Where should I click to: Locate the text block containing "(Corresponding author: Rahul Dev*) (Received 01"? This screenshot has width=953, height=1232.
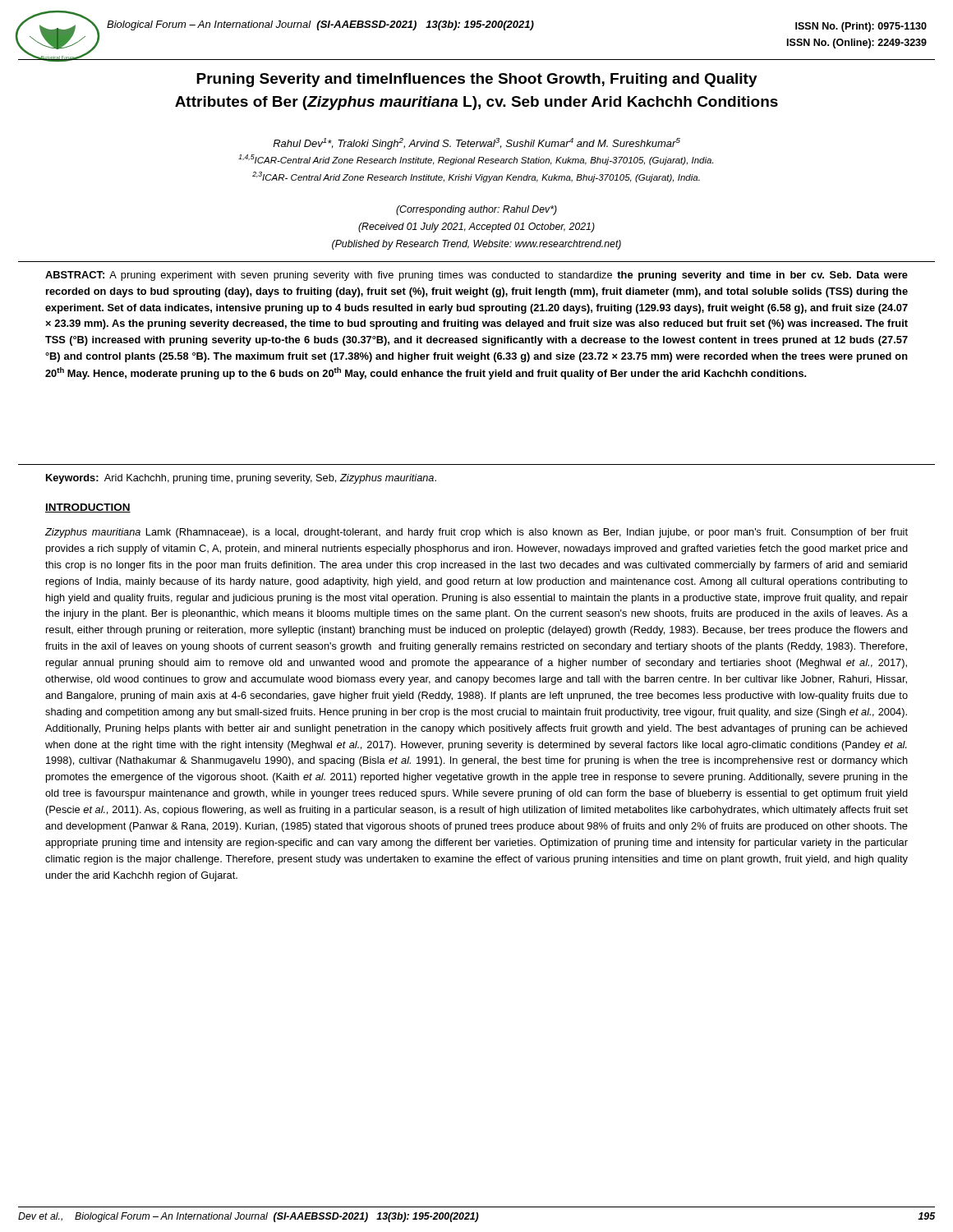tap(476, 227)
